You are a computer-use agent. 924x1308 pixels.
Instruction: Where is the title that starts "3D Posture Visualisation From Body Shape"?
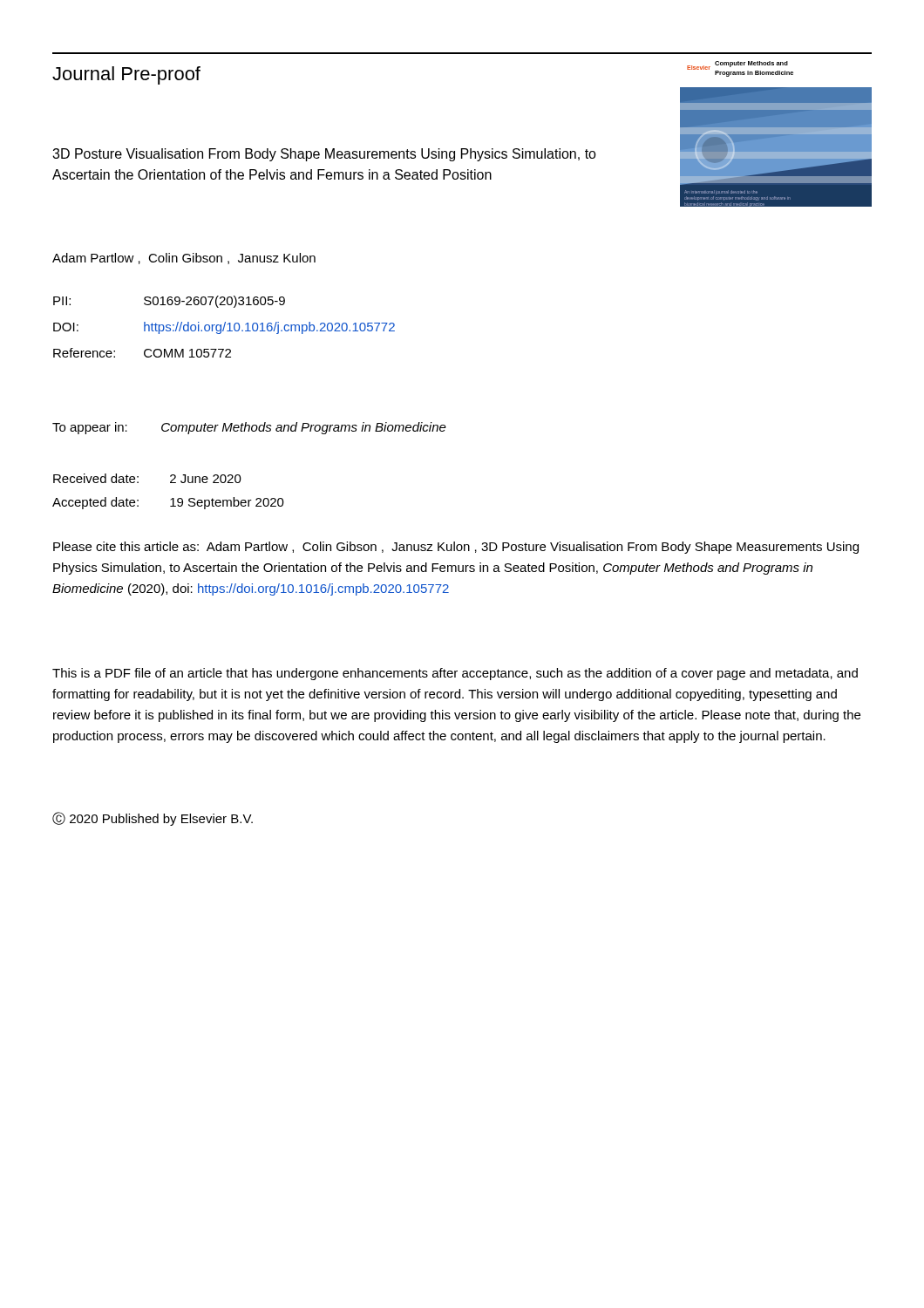tap(324, 164)
